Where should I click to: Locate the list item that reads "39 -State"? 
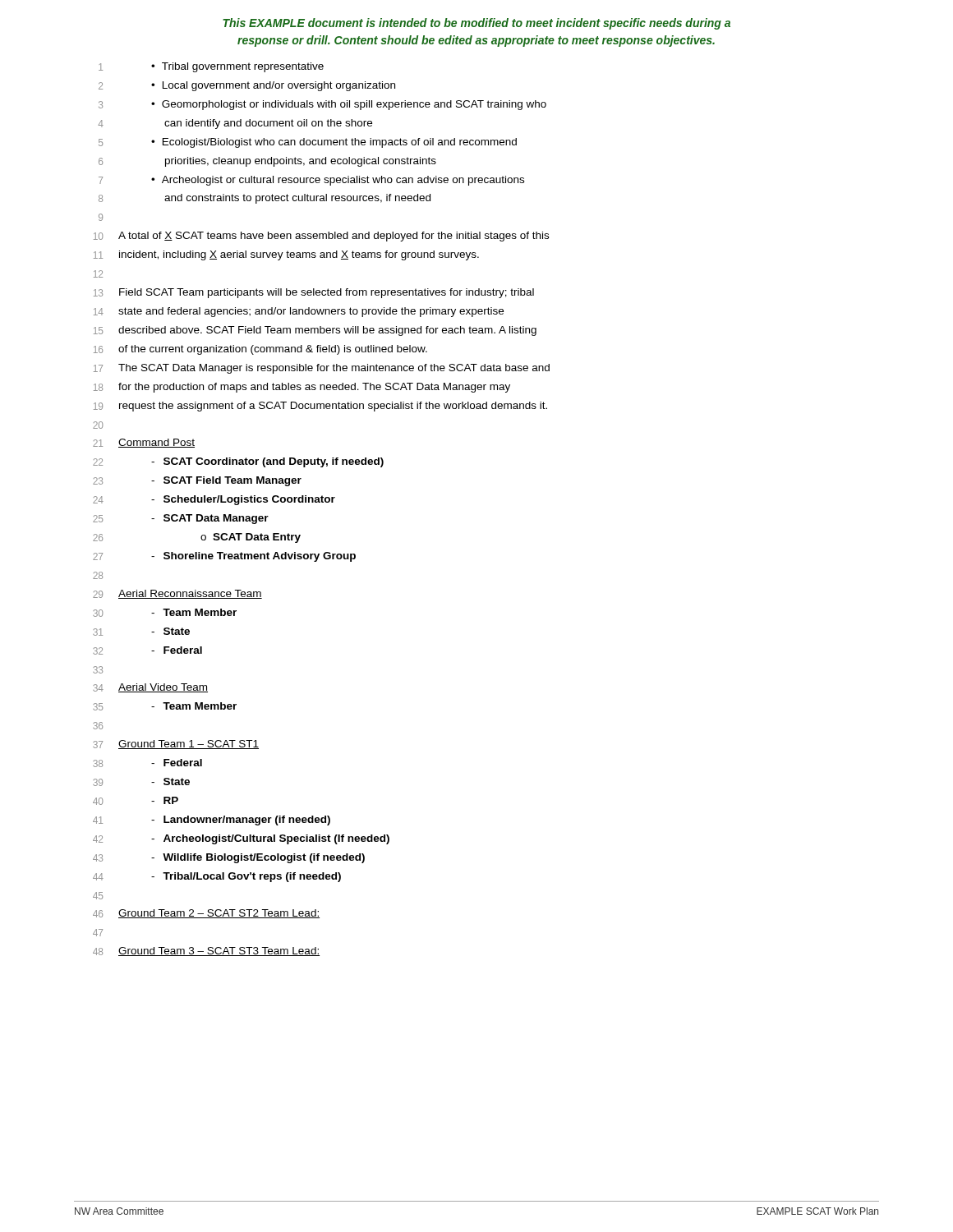pos(95,782)
